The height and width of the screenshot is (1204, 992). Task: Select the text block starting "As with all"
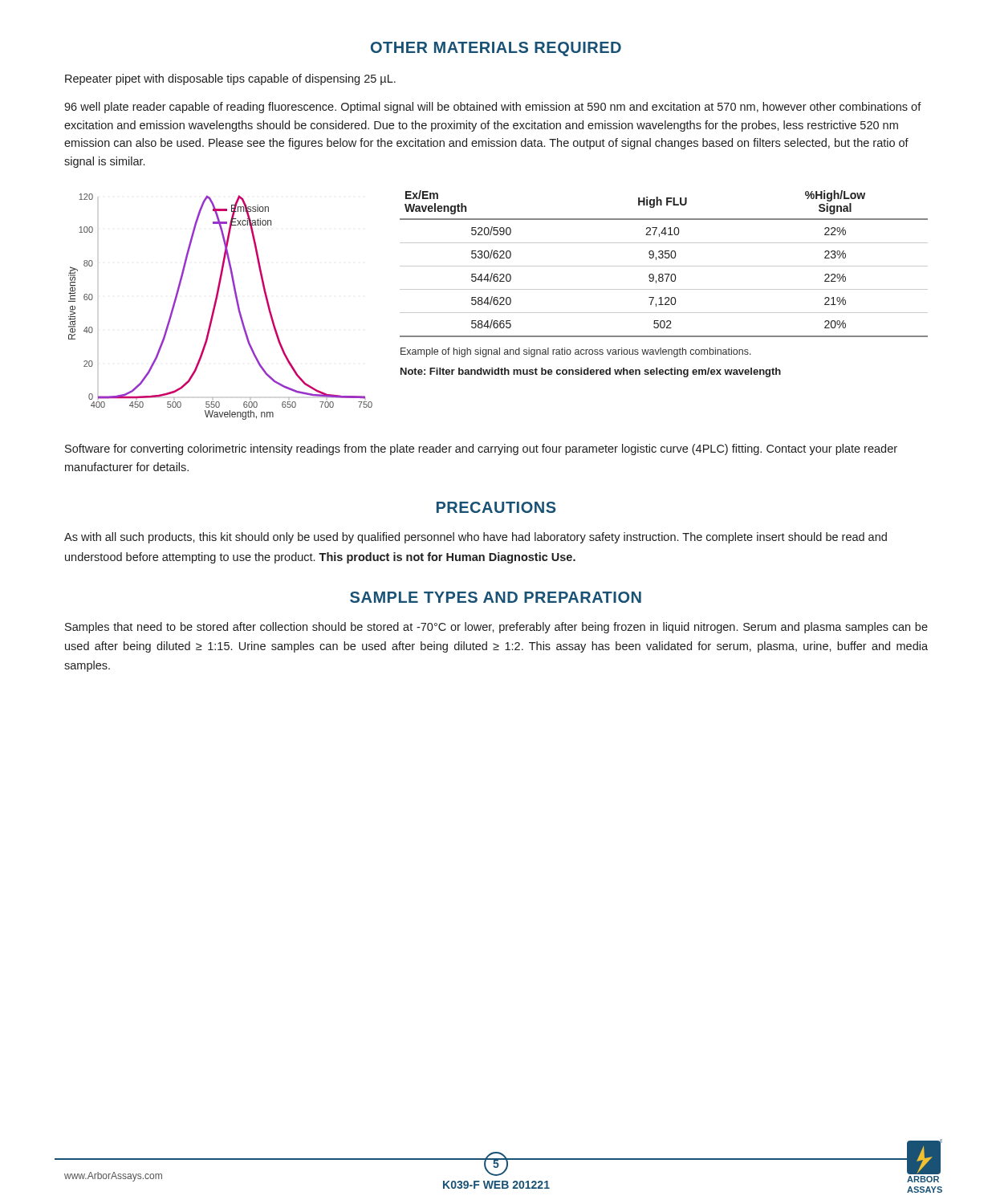tap(476, 547)
